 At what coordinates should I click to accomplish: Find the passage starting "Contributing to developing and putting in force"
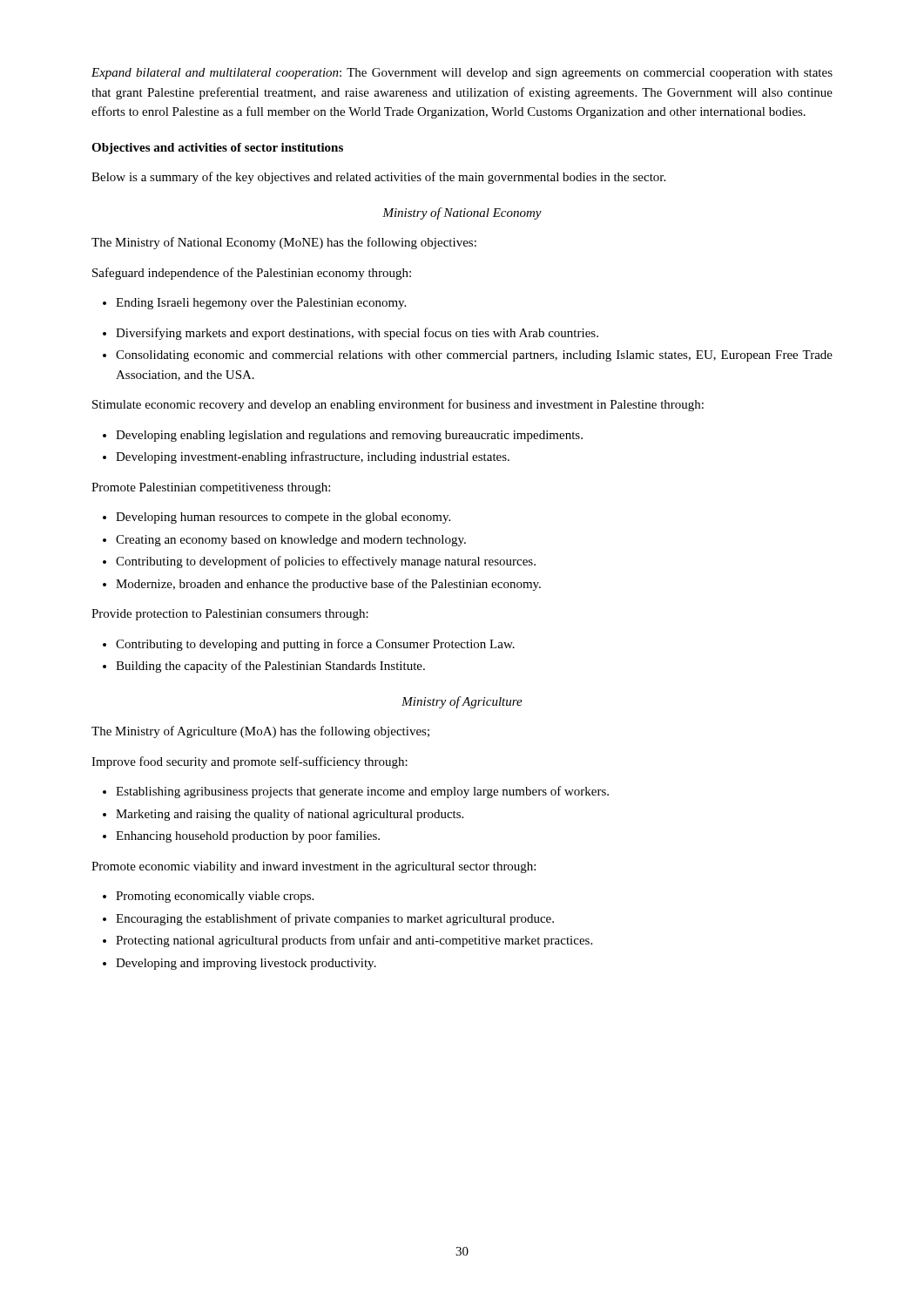(x=462, y=644)
